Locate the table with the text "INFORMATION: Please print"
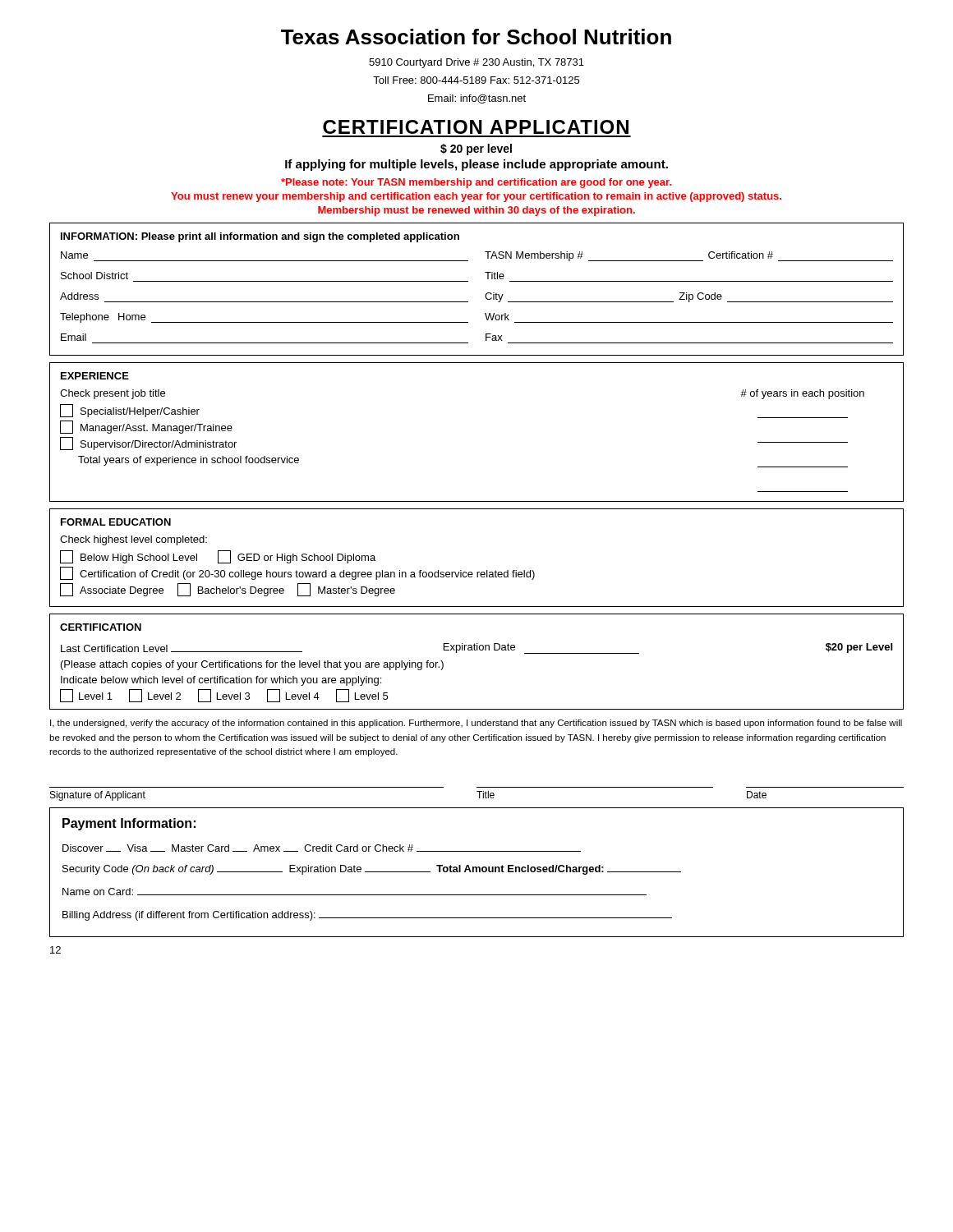Viewport: 953px width, 1232px height. [x=476, y=289]
